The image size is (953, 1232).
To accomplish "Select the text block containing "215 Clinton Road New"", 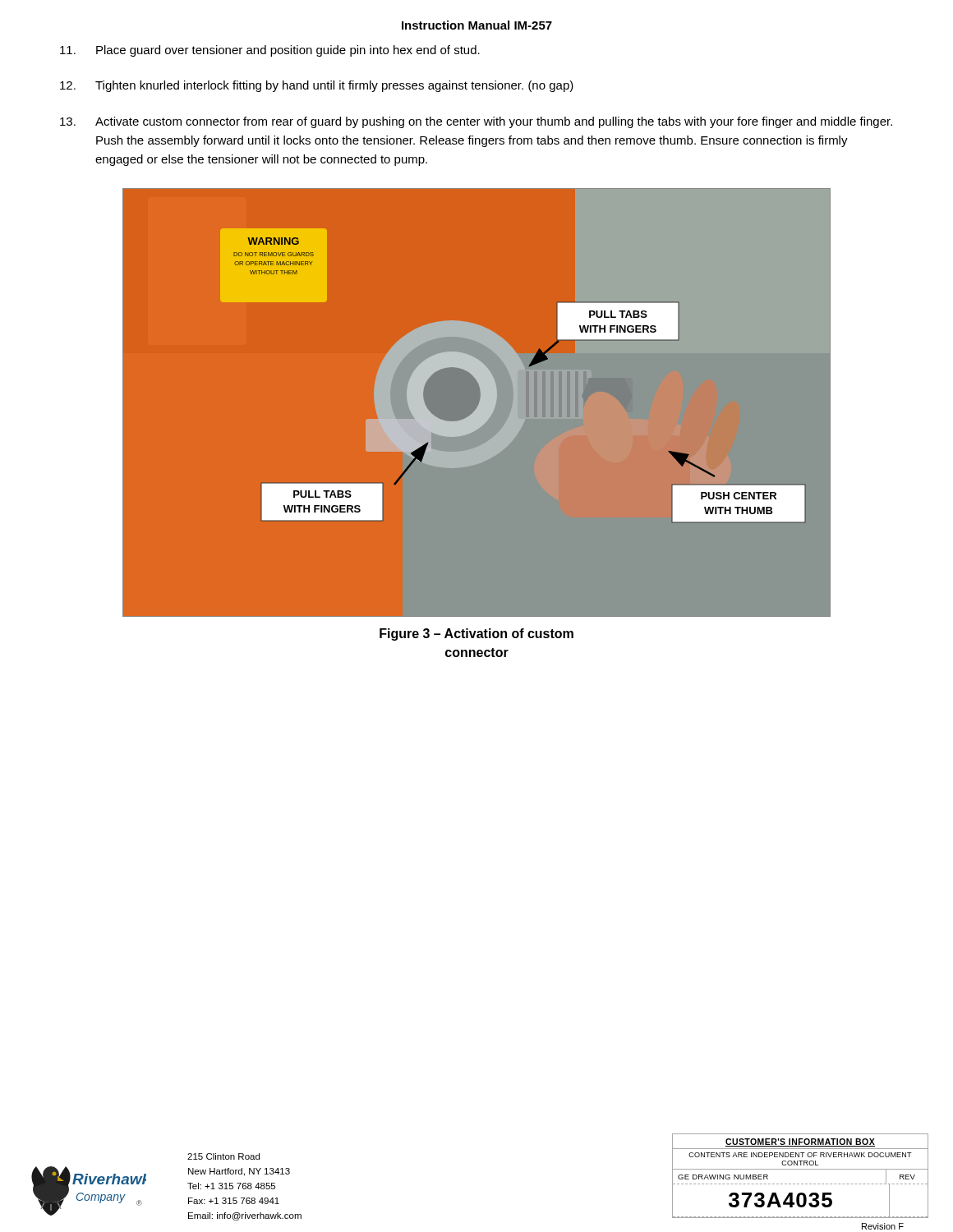I will click(x=245, y=1186).
